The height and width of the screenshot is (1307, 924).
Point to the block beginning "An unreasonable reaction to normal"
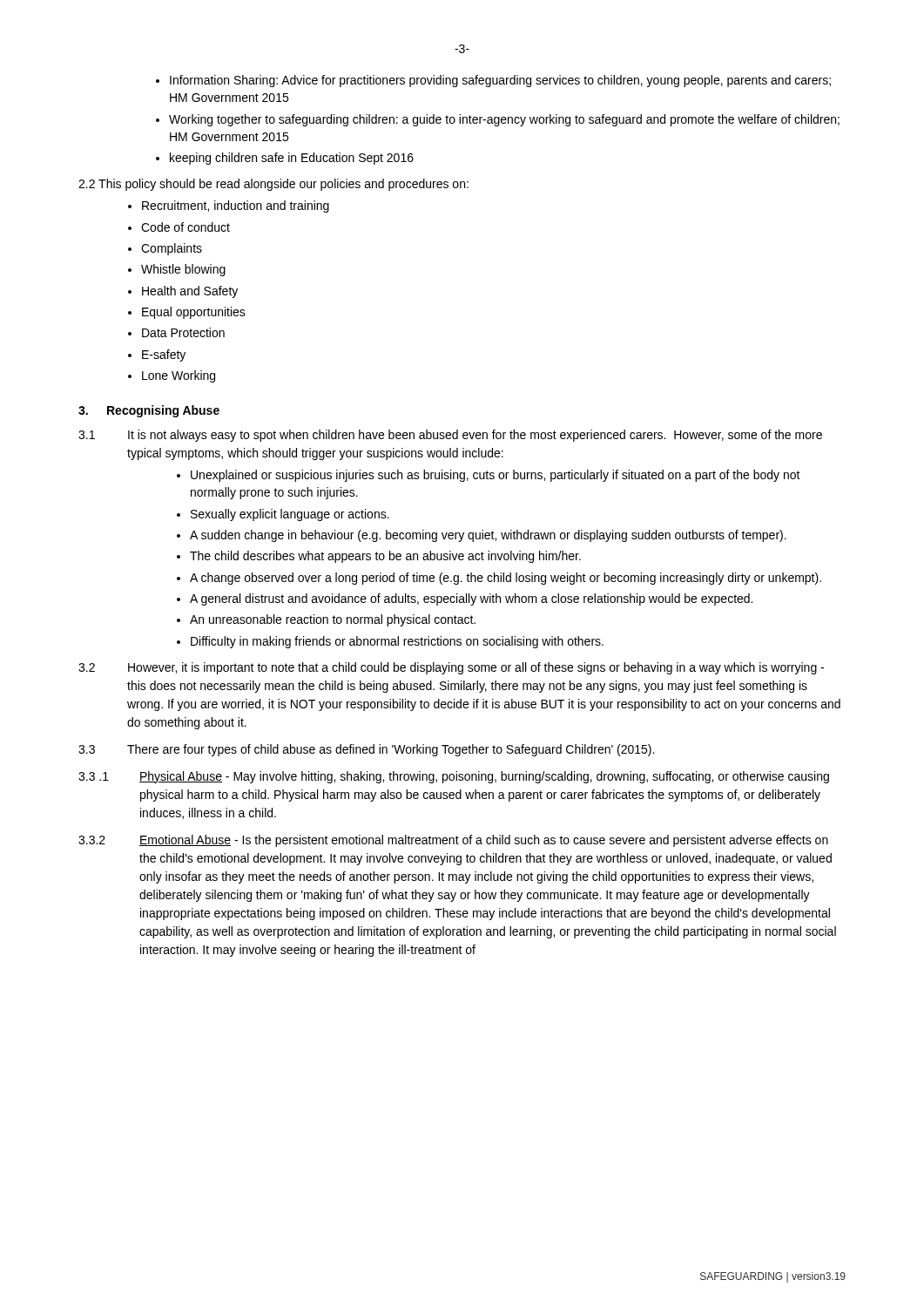(x=333, y=620)
